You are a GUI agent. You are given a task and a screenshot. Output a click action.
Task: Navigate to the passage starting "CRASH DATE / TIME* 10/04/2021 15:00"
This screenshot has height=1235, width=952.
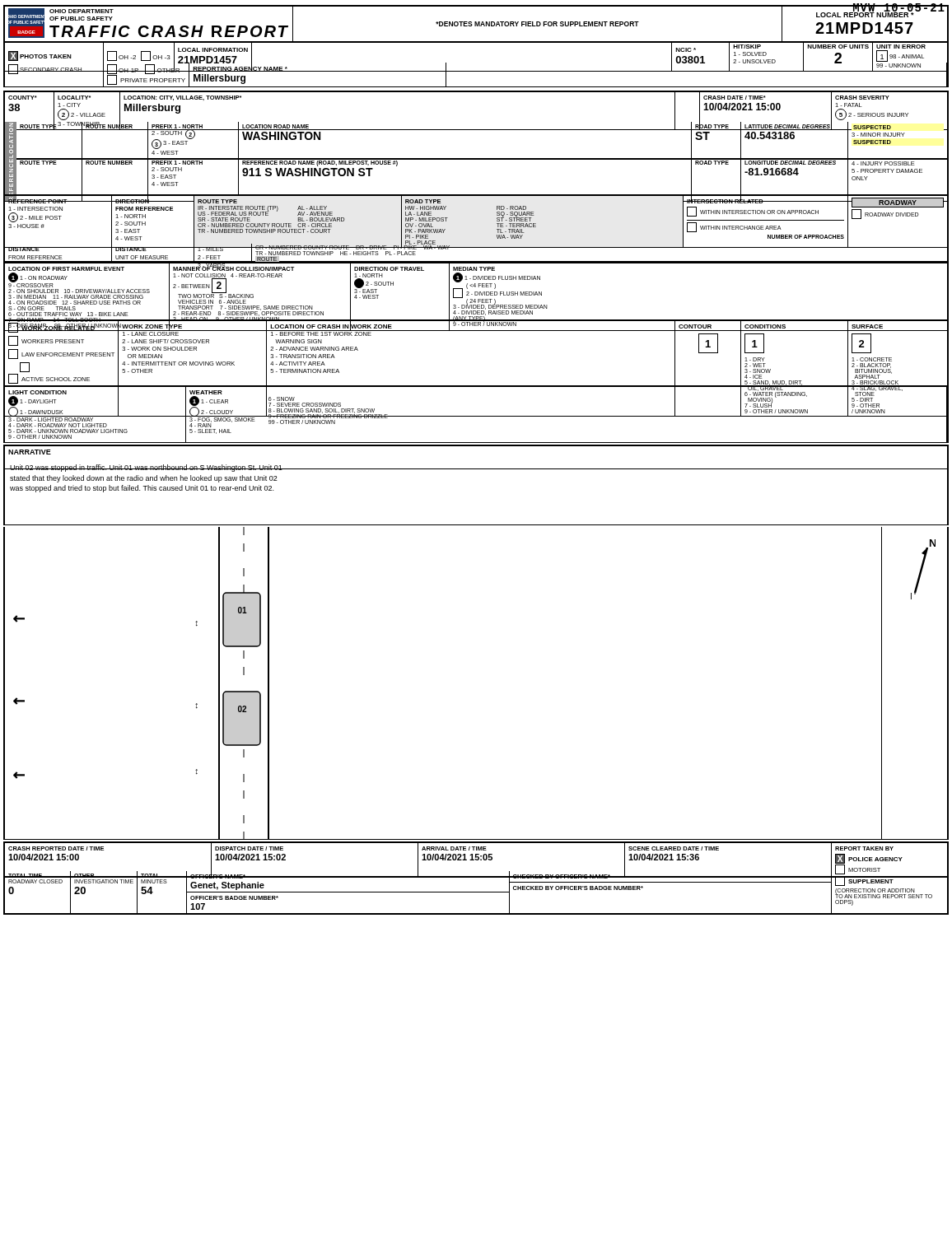click(x=766, y=103)
